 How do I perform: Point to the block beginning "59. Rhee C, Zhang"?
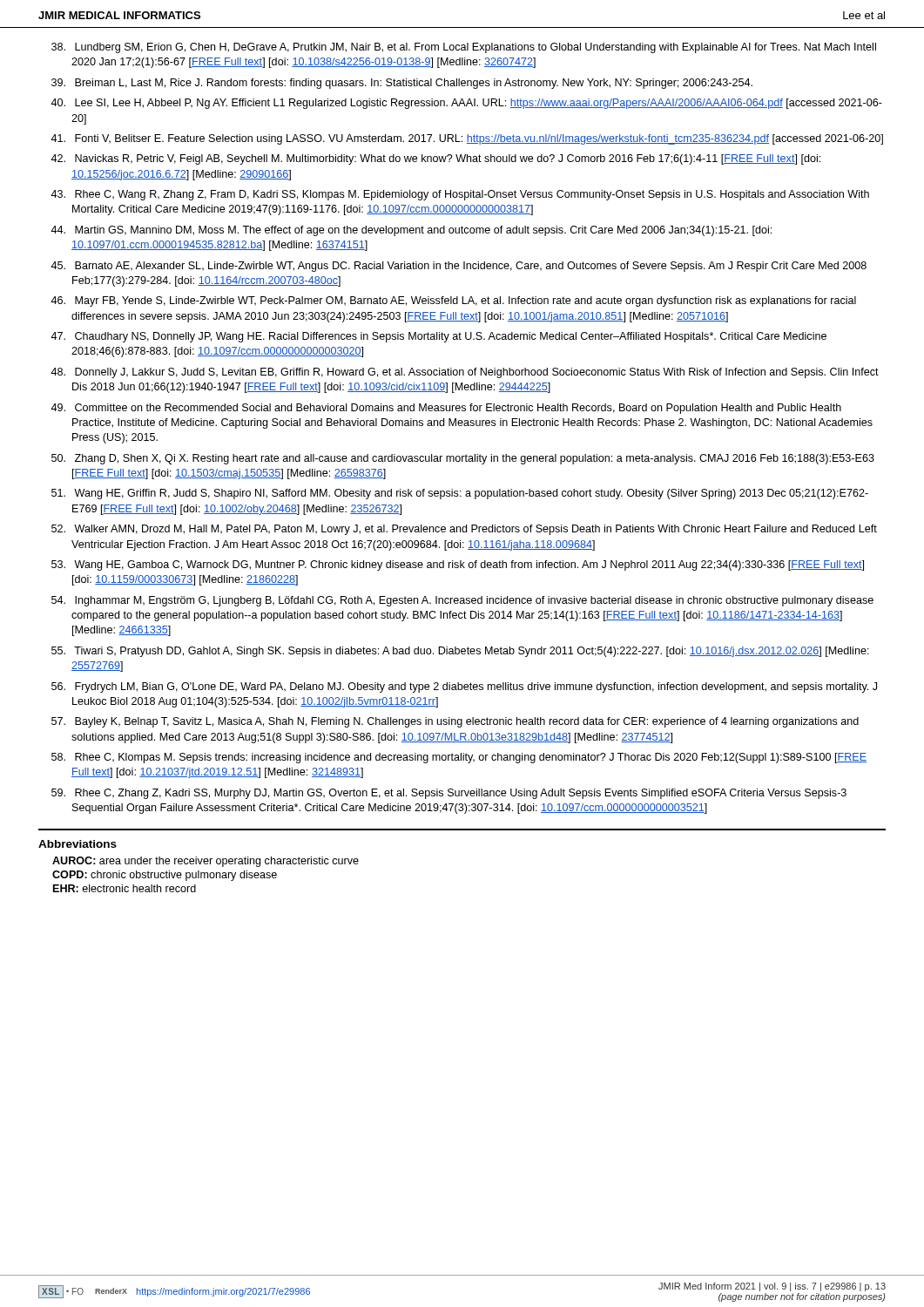(x=443, y=800)
